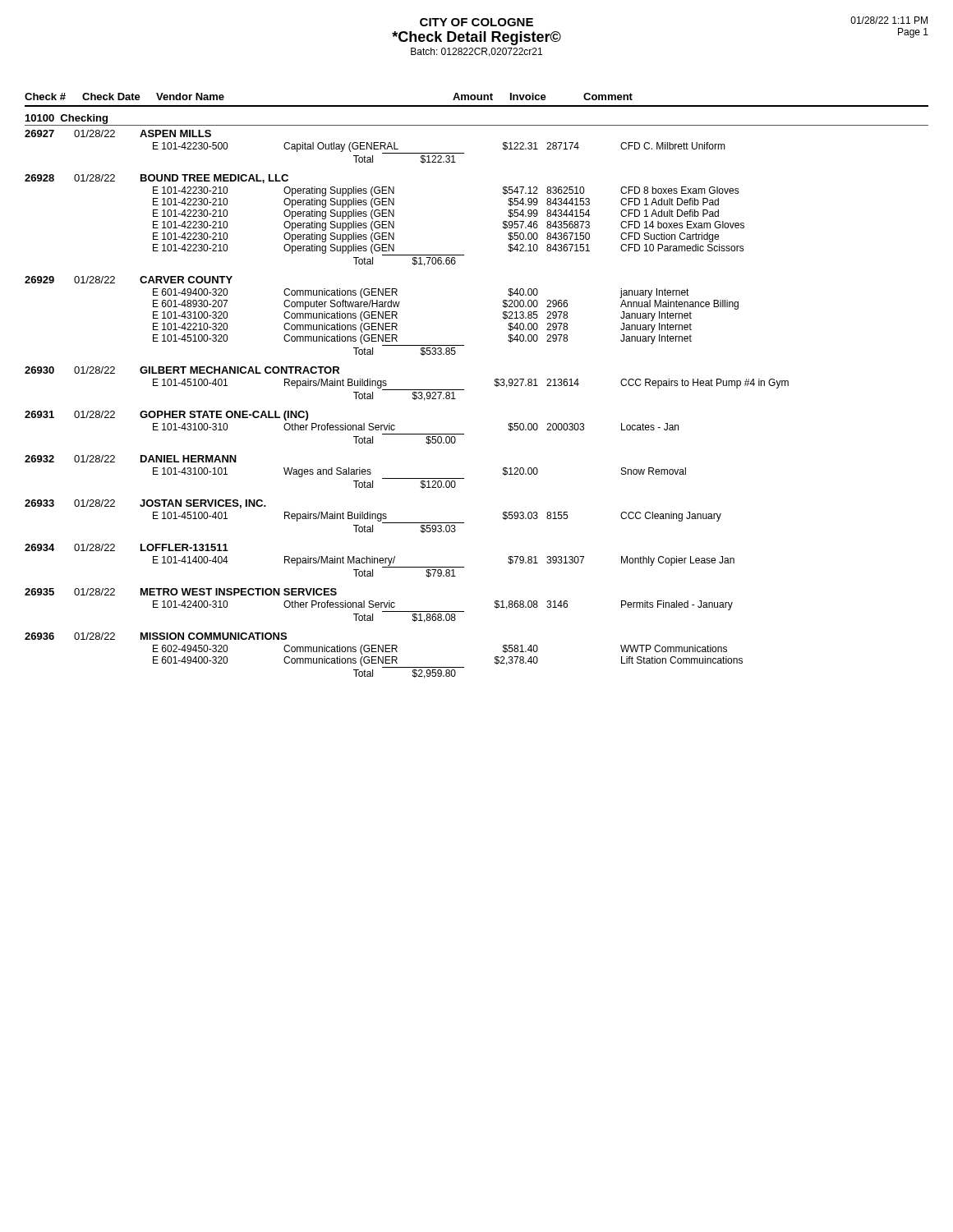Where does it say "CITY OF COLOGNE"?
The height and width of the screenshot is (1232, 953).
(x=476, y=22)
